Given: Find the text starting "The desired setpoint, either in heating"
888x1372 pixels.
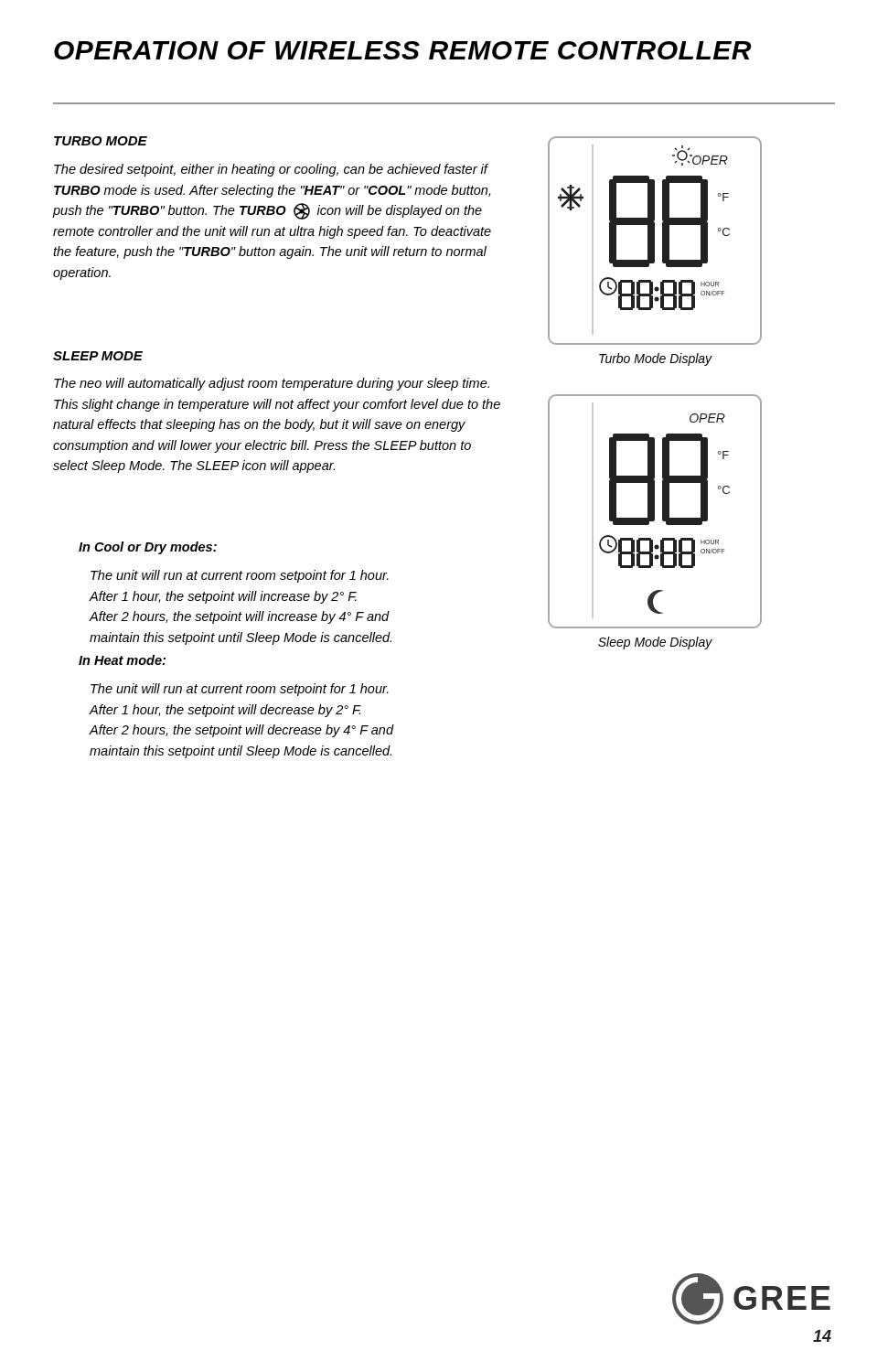Looking at the screenshot, I should (x=277, y=221).
